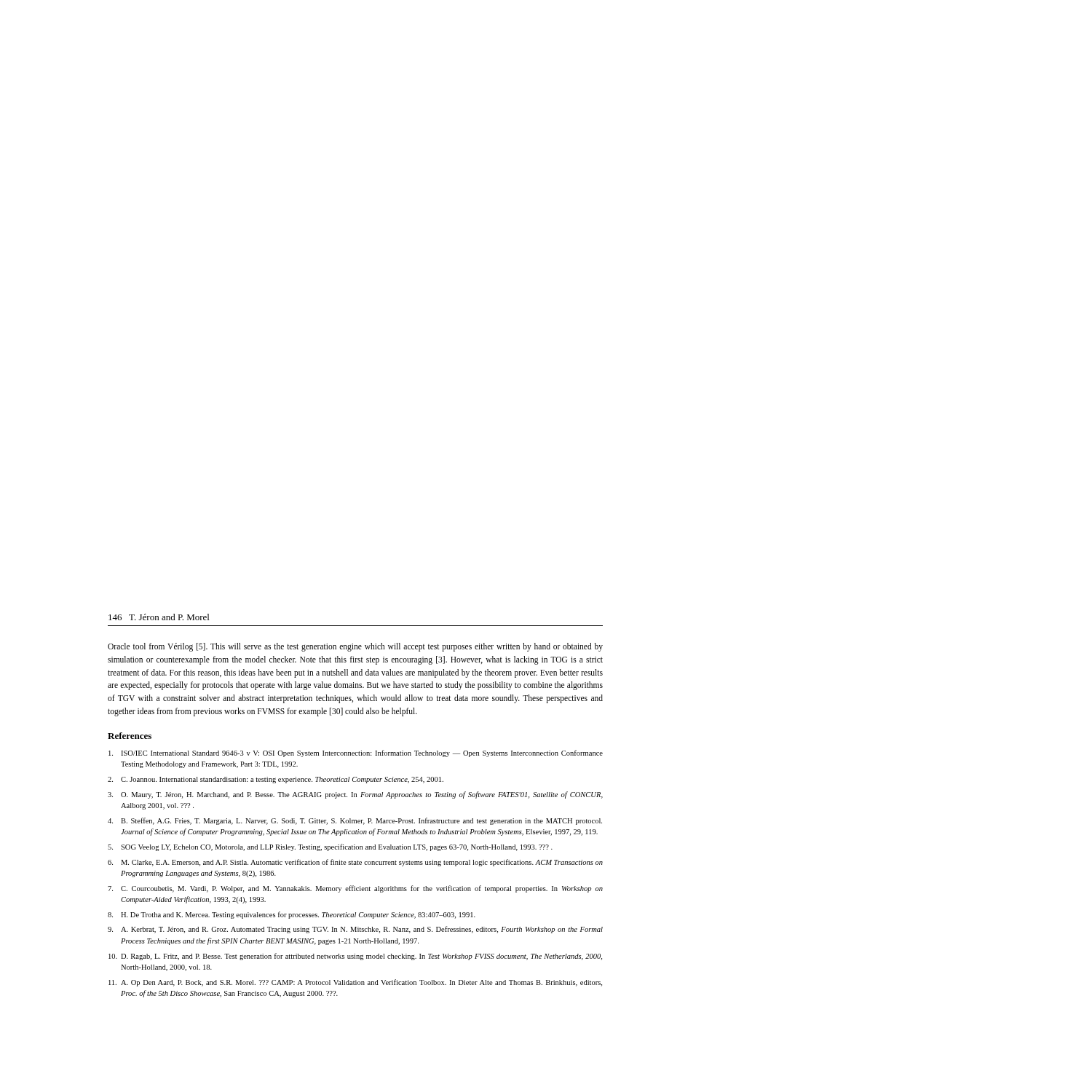1092x1092 pixels.
Task: Where is the passage that starts "4. B. Steffen, A.G. Fries, T. Margaria,"?
Action: (355, 826)
